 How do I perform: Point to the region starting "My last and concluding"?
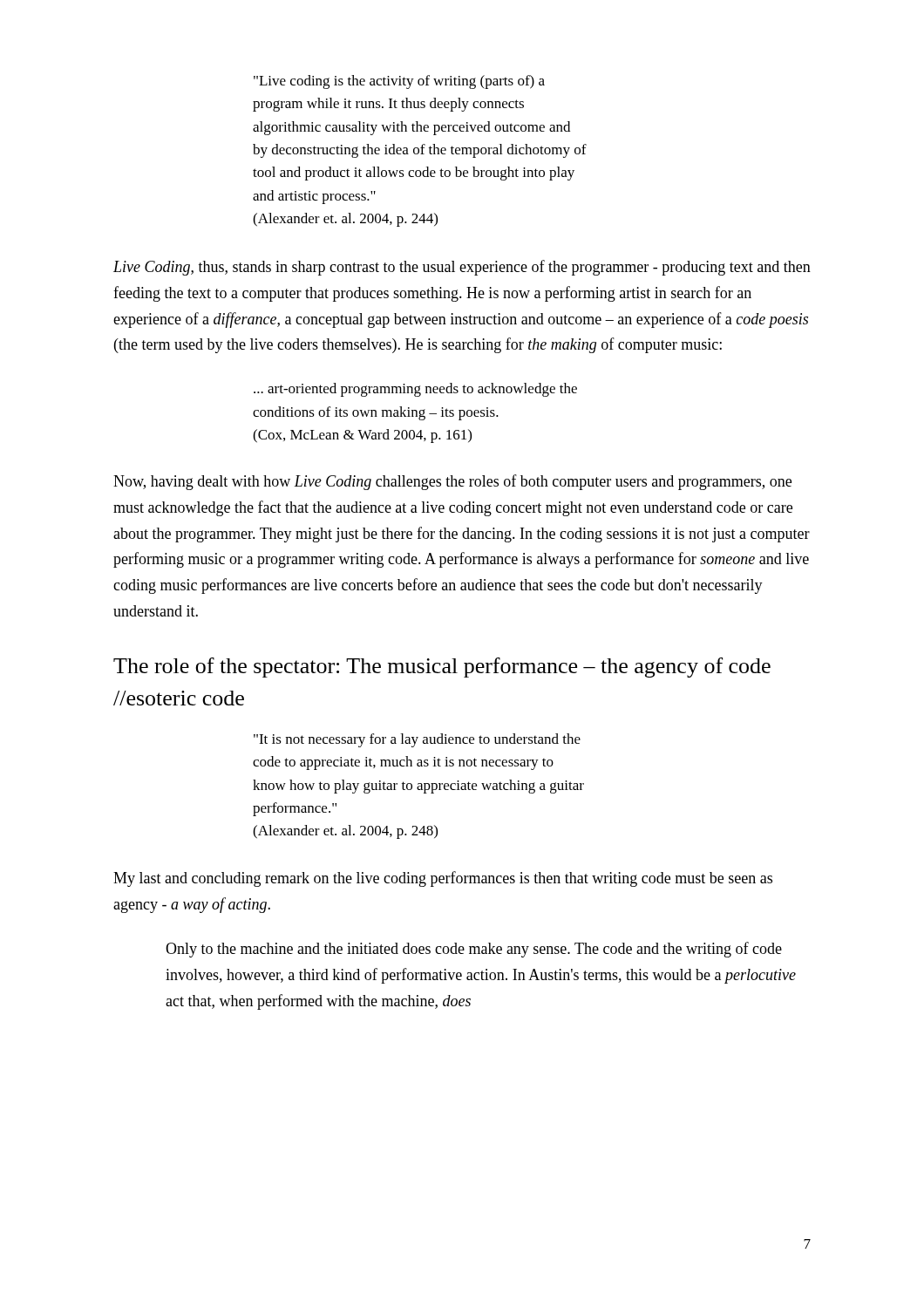pyautogui.click(x=443, y=891)
